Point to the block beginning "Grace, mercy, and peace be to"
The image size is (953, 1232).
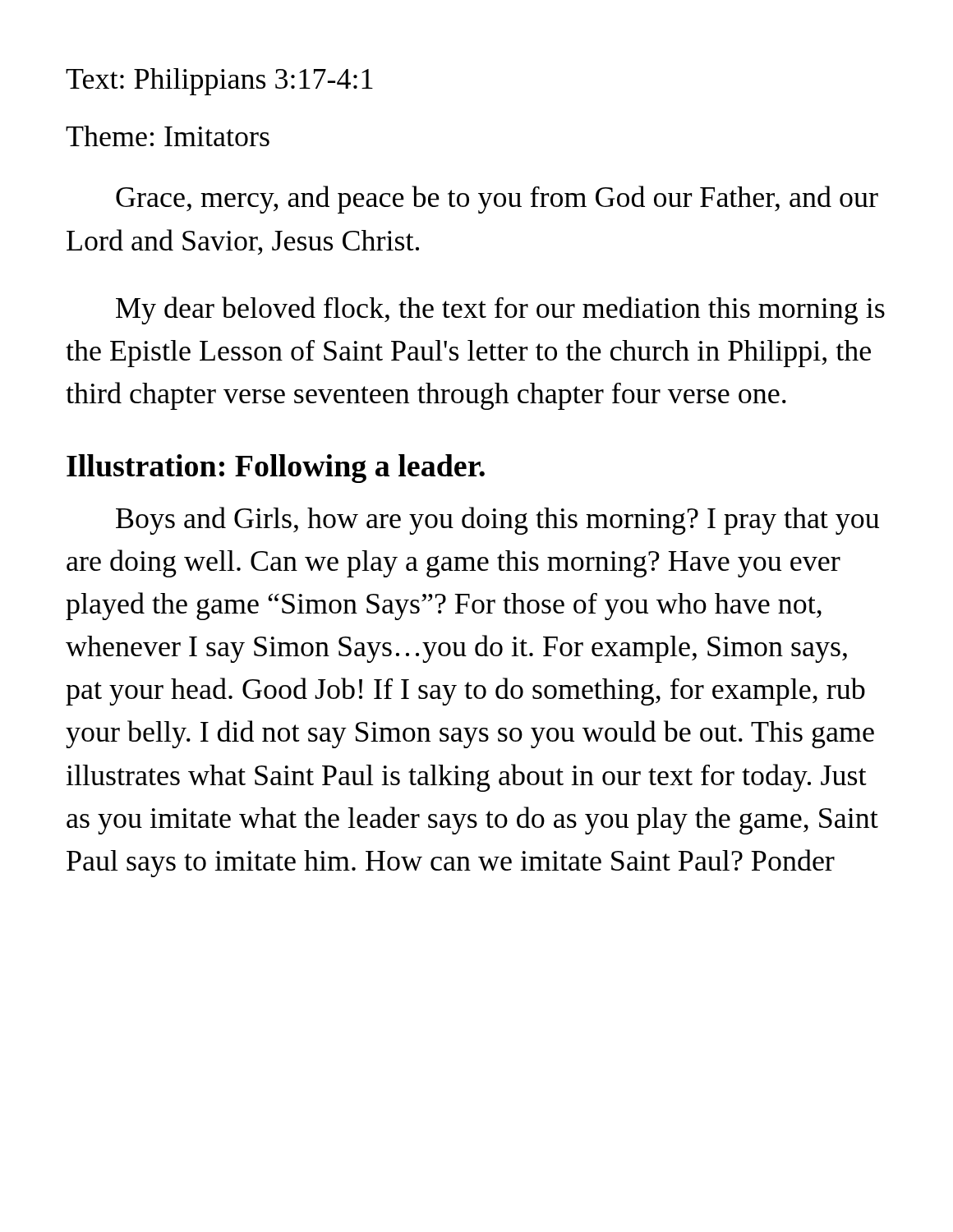(x=472, y=219)
